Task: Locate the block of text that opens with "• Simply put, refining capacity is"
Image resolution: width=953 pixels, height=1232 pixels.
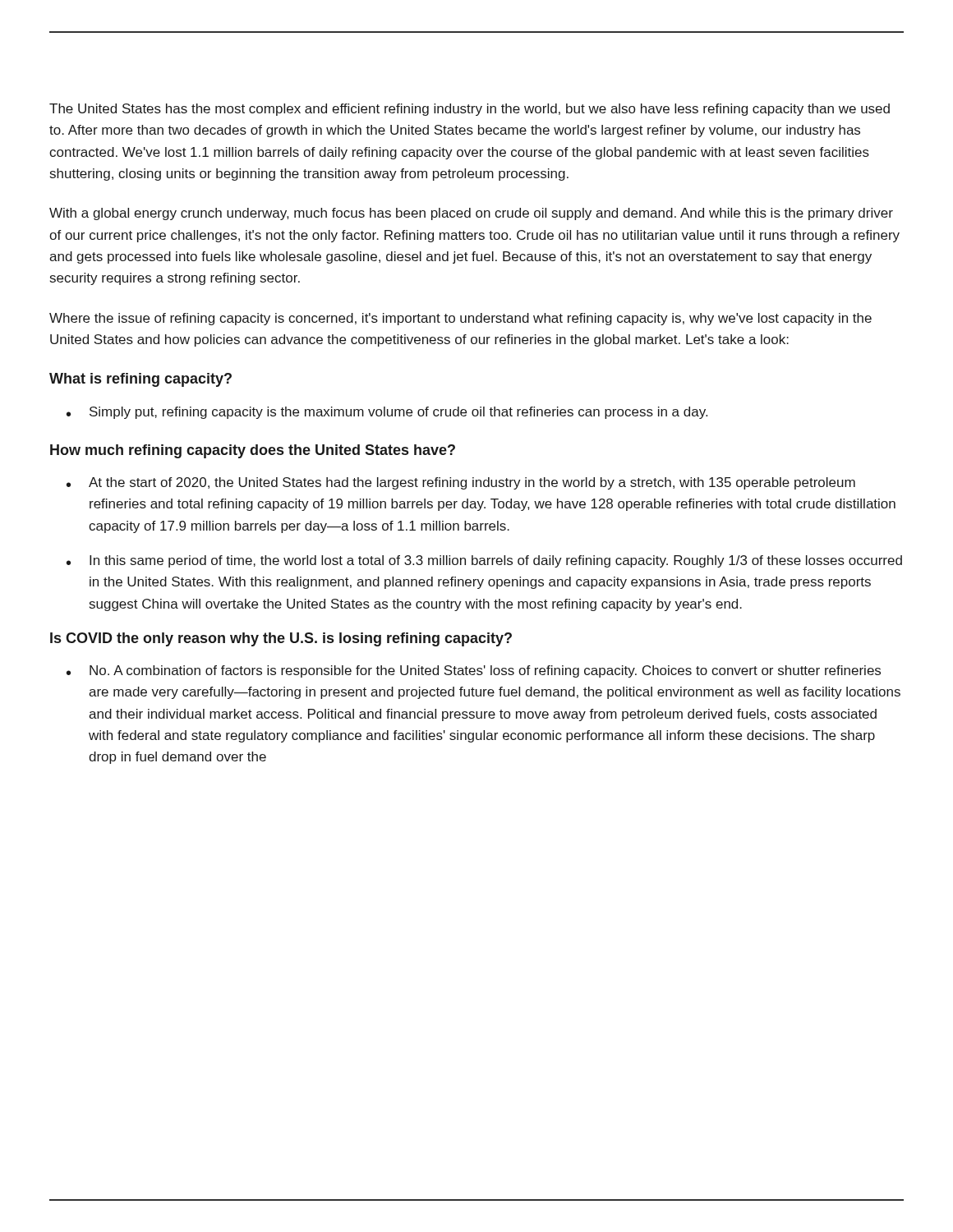Action: [x=485, y=414]
